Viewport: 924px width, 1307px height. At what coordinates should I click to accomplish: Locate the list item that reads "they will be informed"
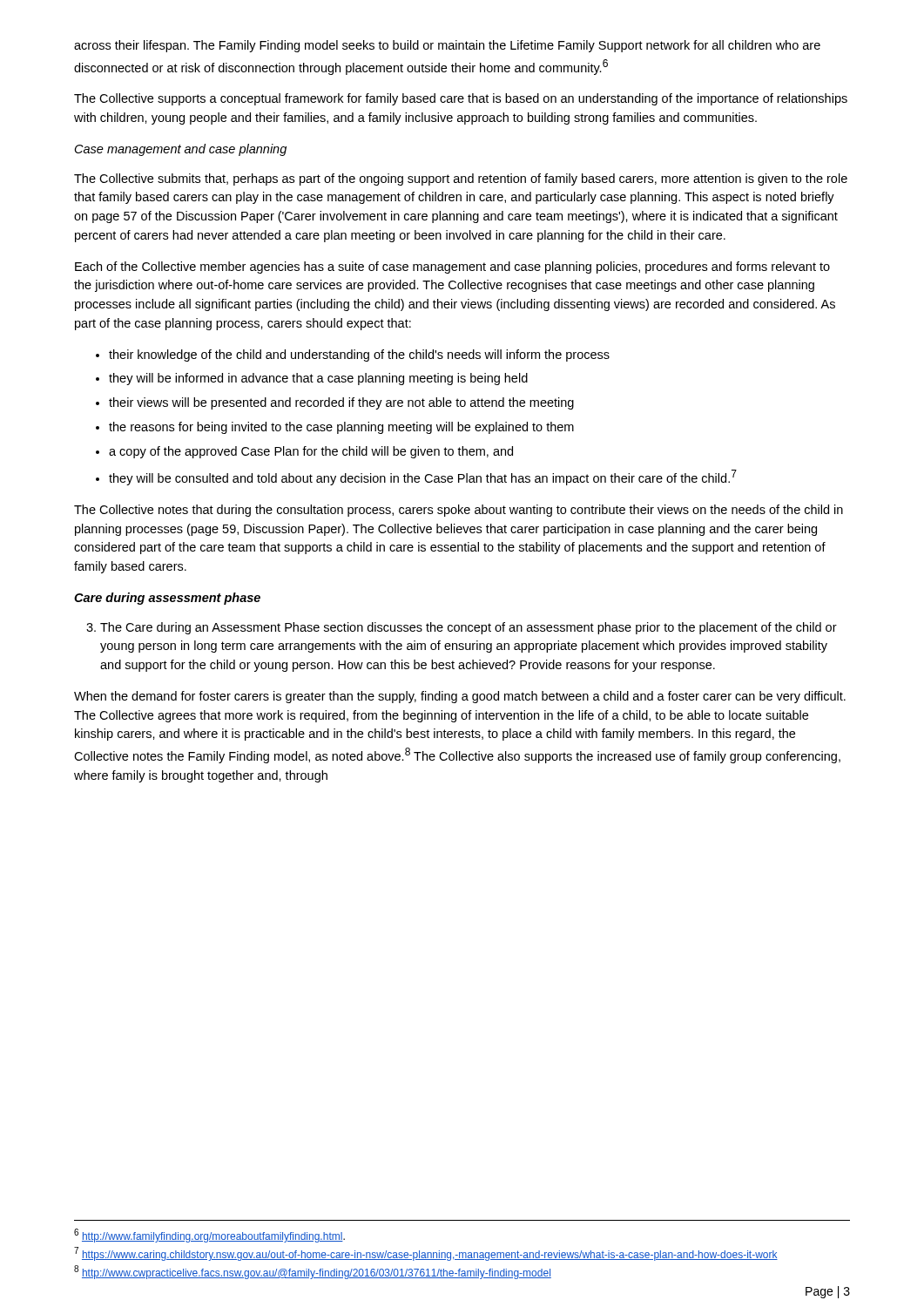pos(318,378)
